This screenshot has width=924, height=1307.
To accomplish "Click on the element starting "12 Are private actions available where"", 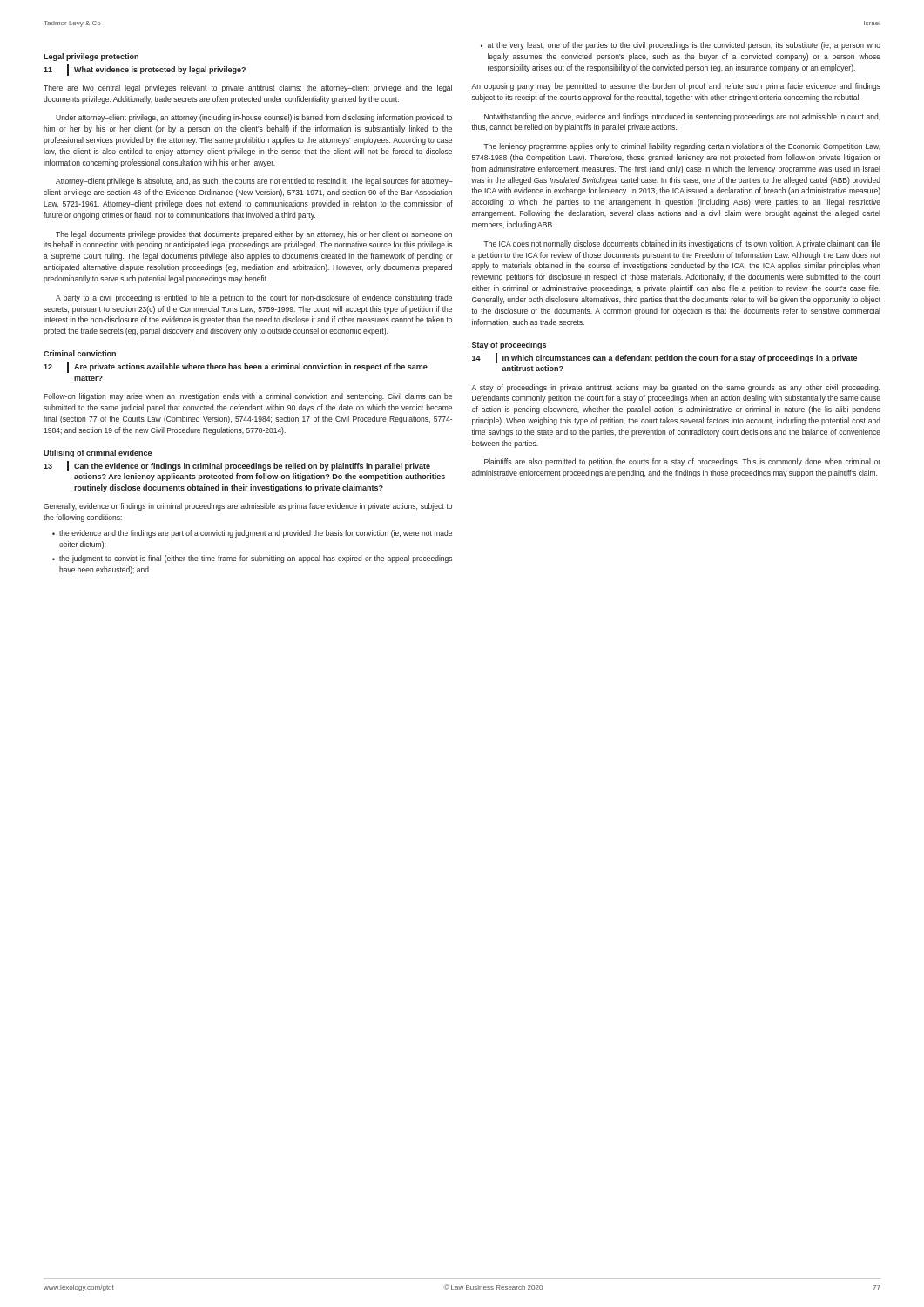I will [x=248, y=373].
